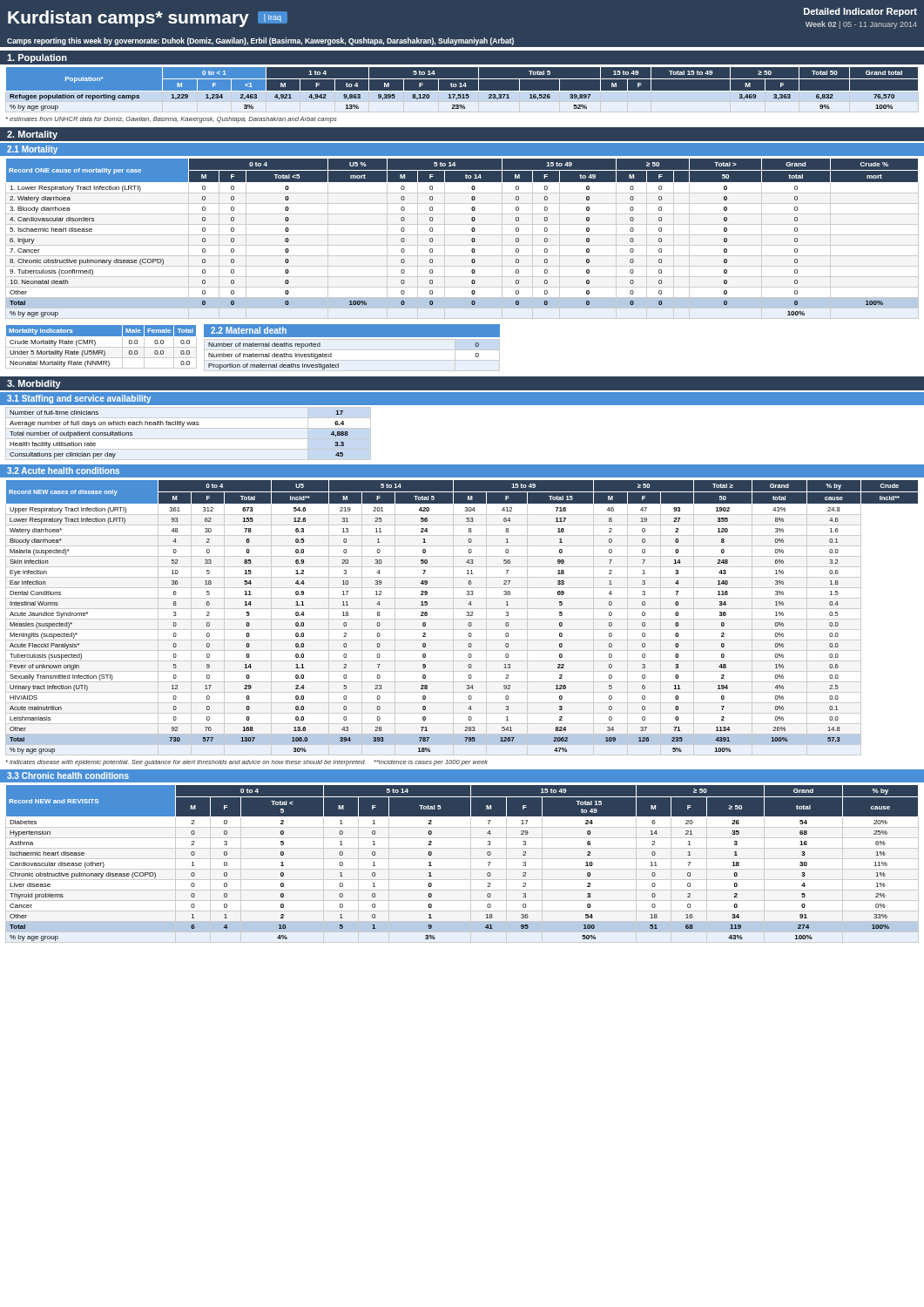Image resolution: width=924 pixels, height=1307 pixels.
Task: Point to "3. Morbidity"
Action: click(34, 383)
